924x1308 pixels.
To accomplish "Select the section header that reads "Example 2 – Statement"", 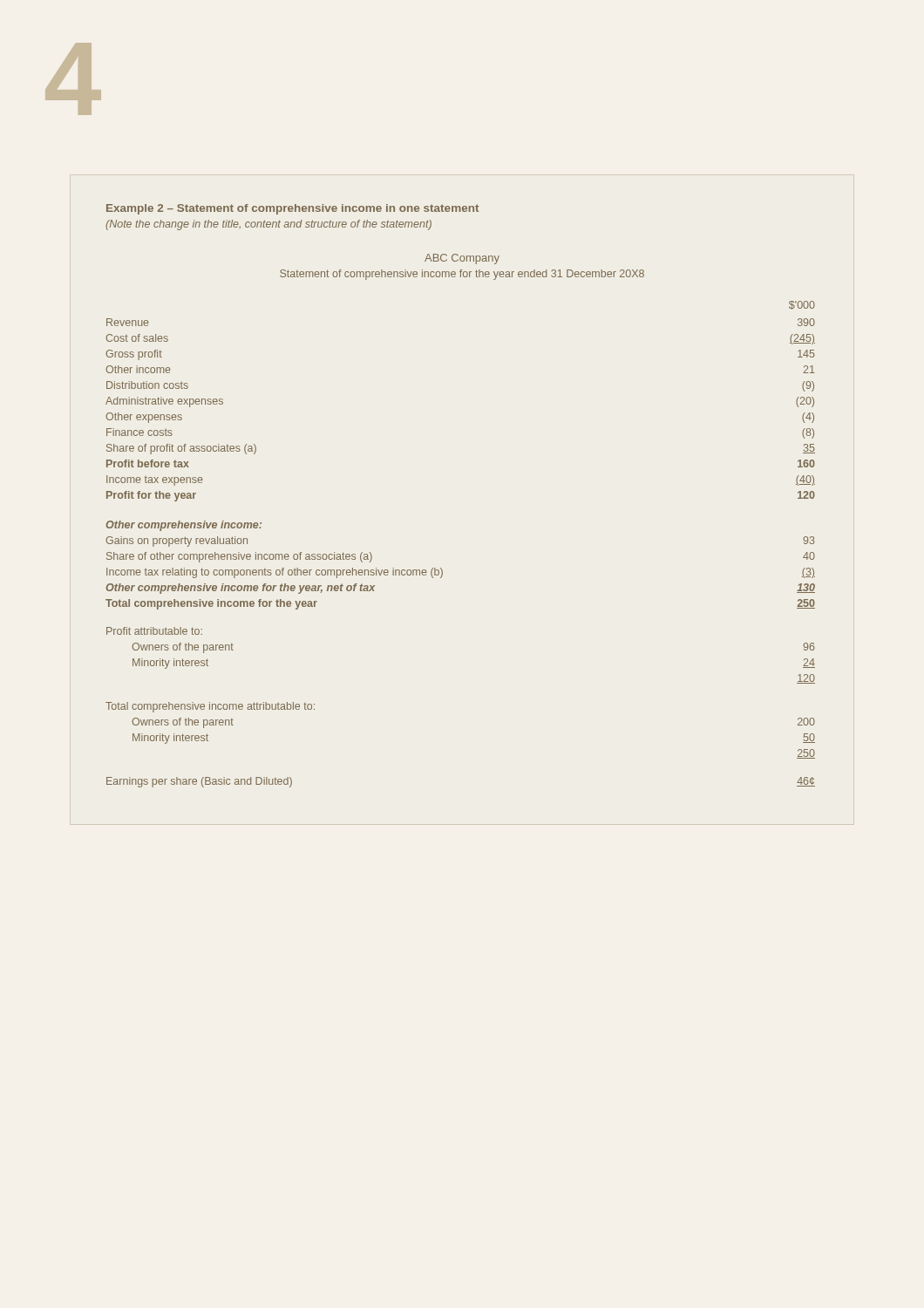I will tap(292, 208).
